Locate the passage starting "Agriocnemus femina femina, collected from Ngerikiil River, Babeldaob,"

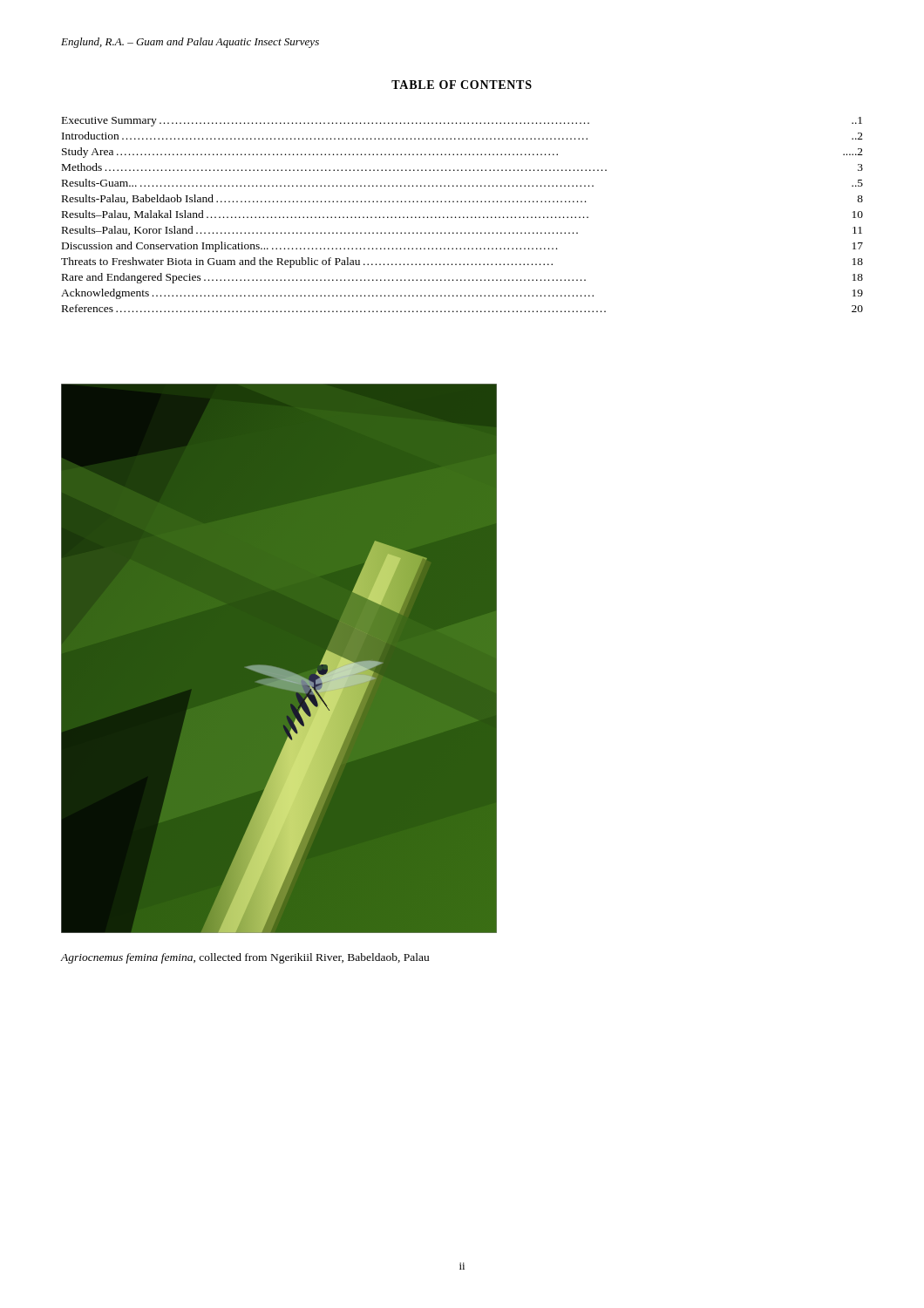tap(245, 957)
